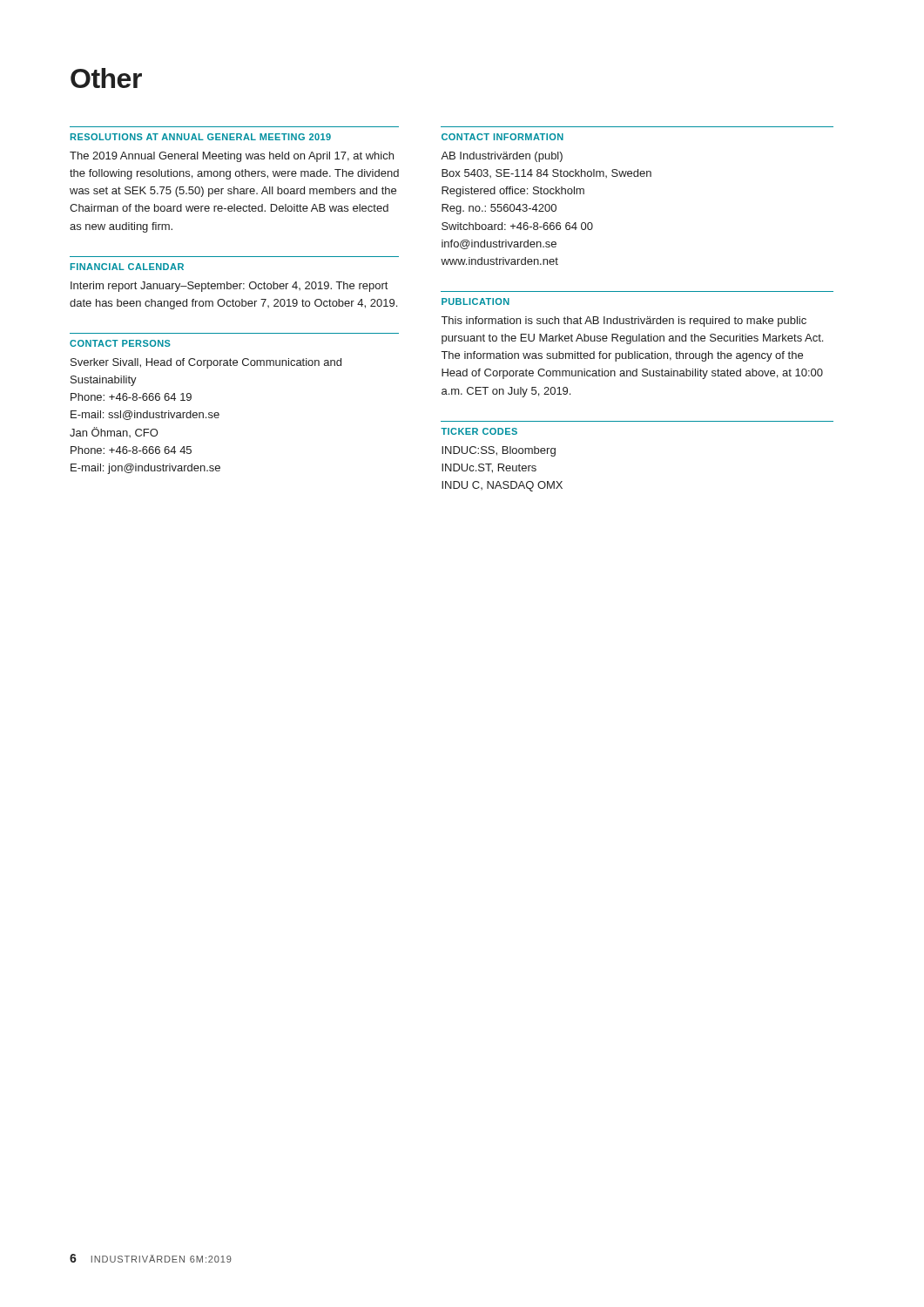Point to the block beginning "AB Industrivärden (publ) Box 5403, SE-114 84"
The height and width of the screenshot is (1307, 924).
502,157
